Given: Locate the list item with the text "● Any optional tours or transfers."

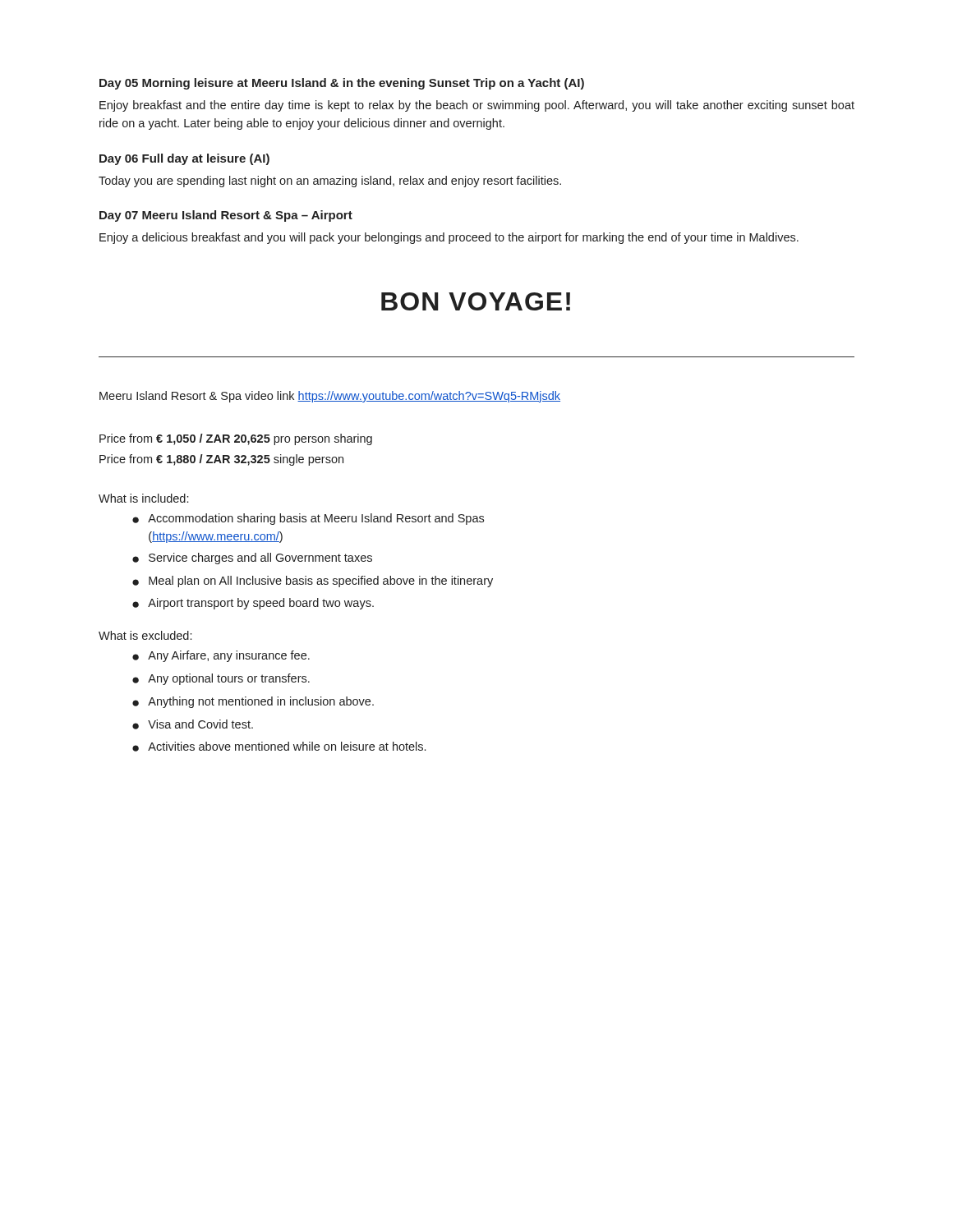Looking at the screenshot, I should point(221,680).
